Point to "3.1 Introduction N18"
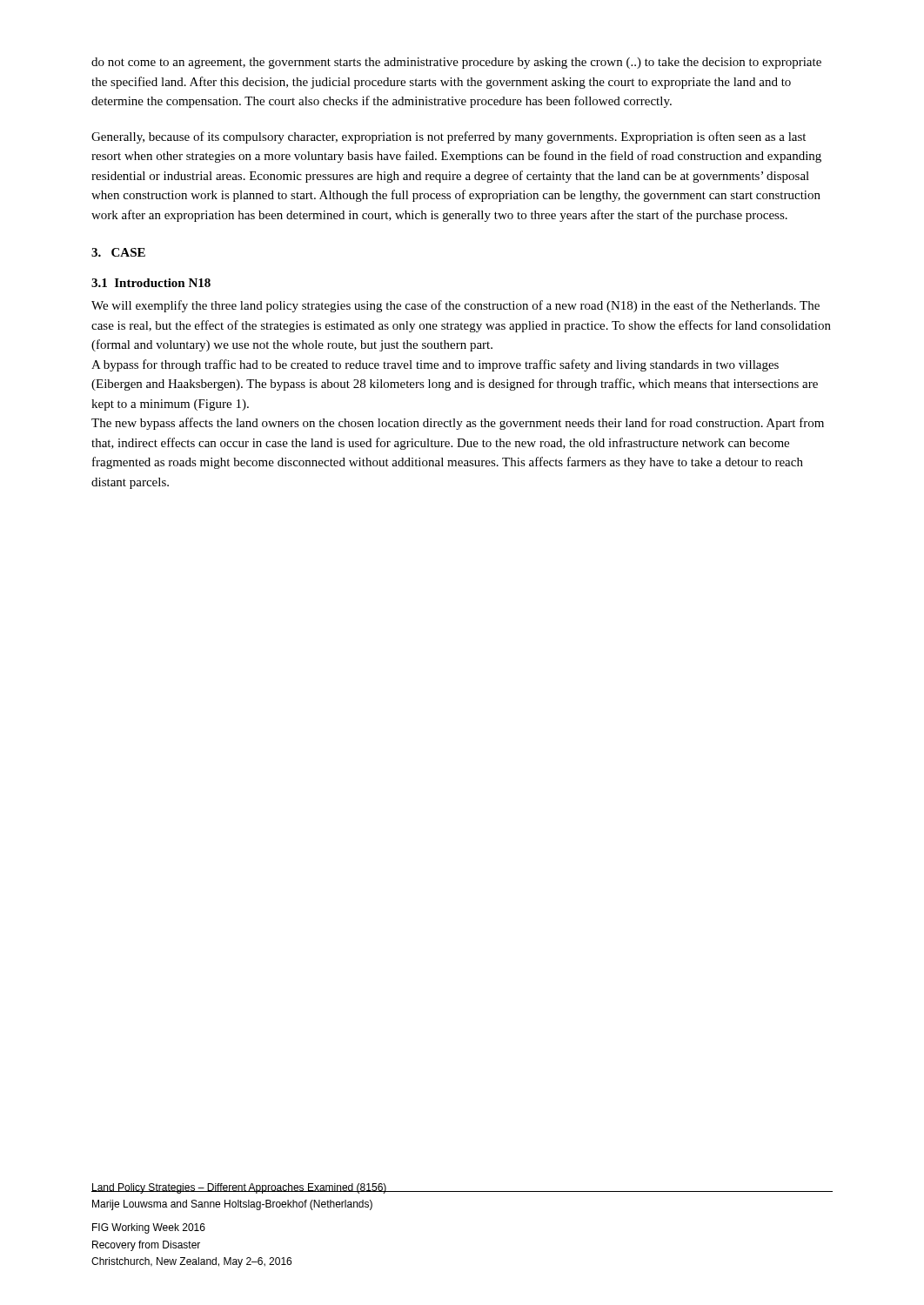The image size is (924, 1305). click(151, 283)
